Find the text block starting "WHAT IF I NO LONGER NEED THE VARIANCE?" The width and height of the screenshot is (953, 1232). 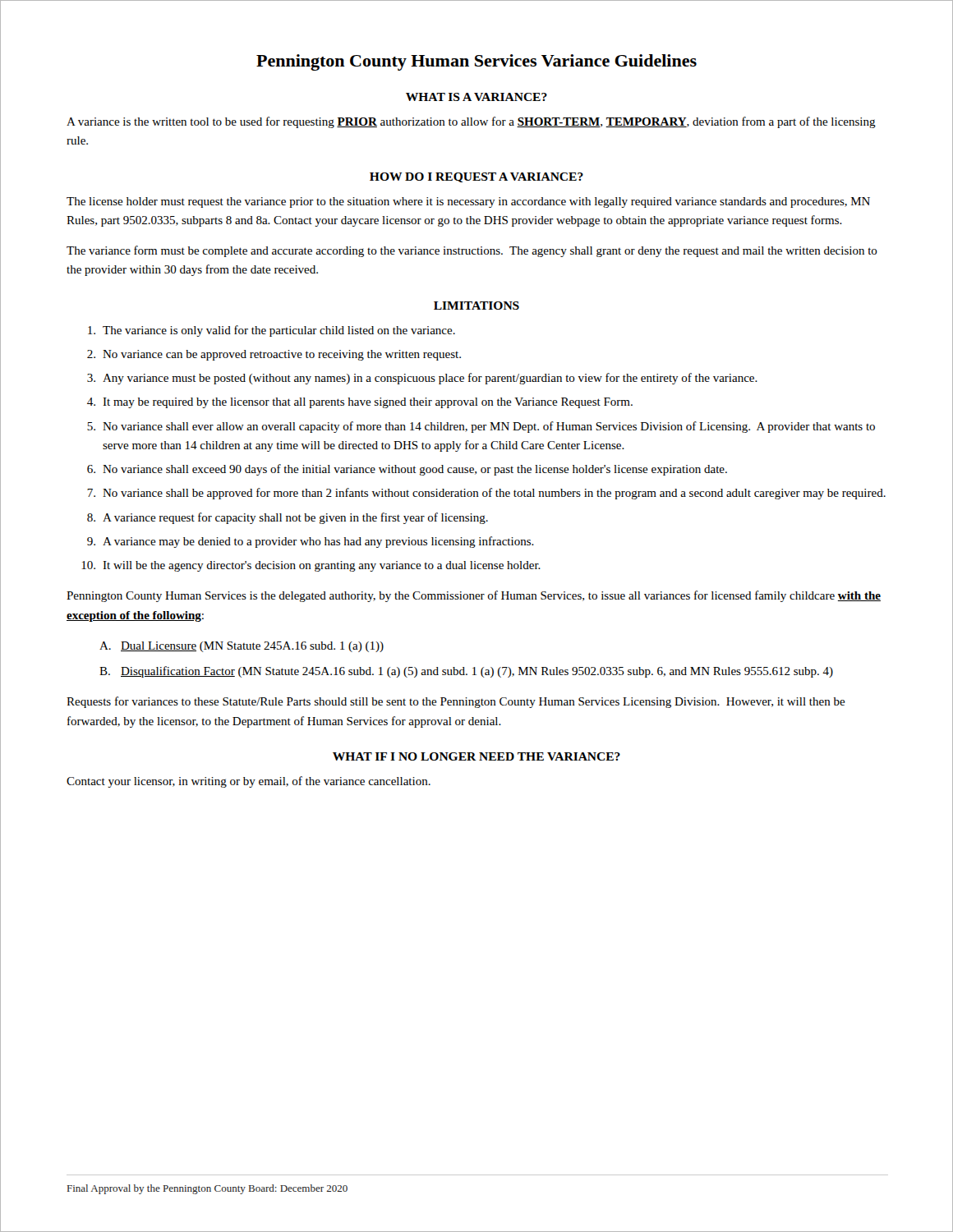click(476, 756)
